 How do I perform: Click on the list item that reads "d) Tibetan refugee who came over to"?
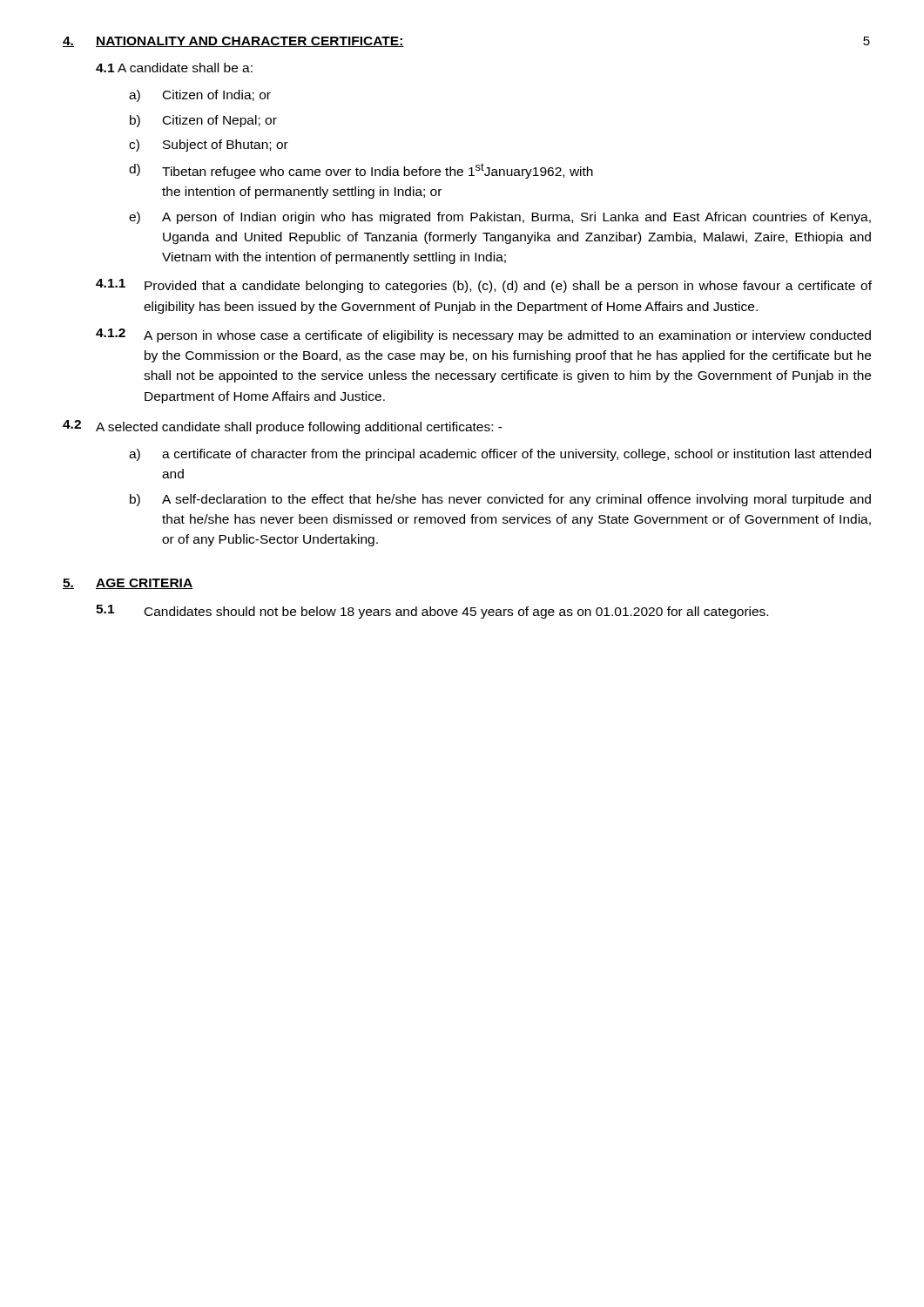pyautogui.click(x=500, y=180)
